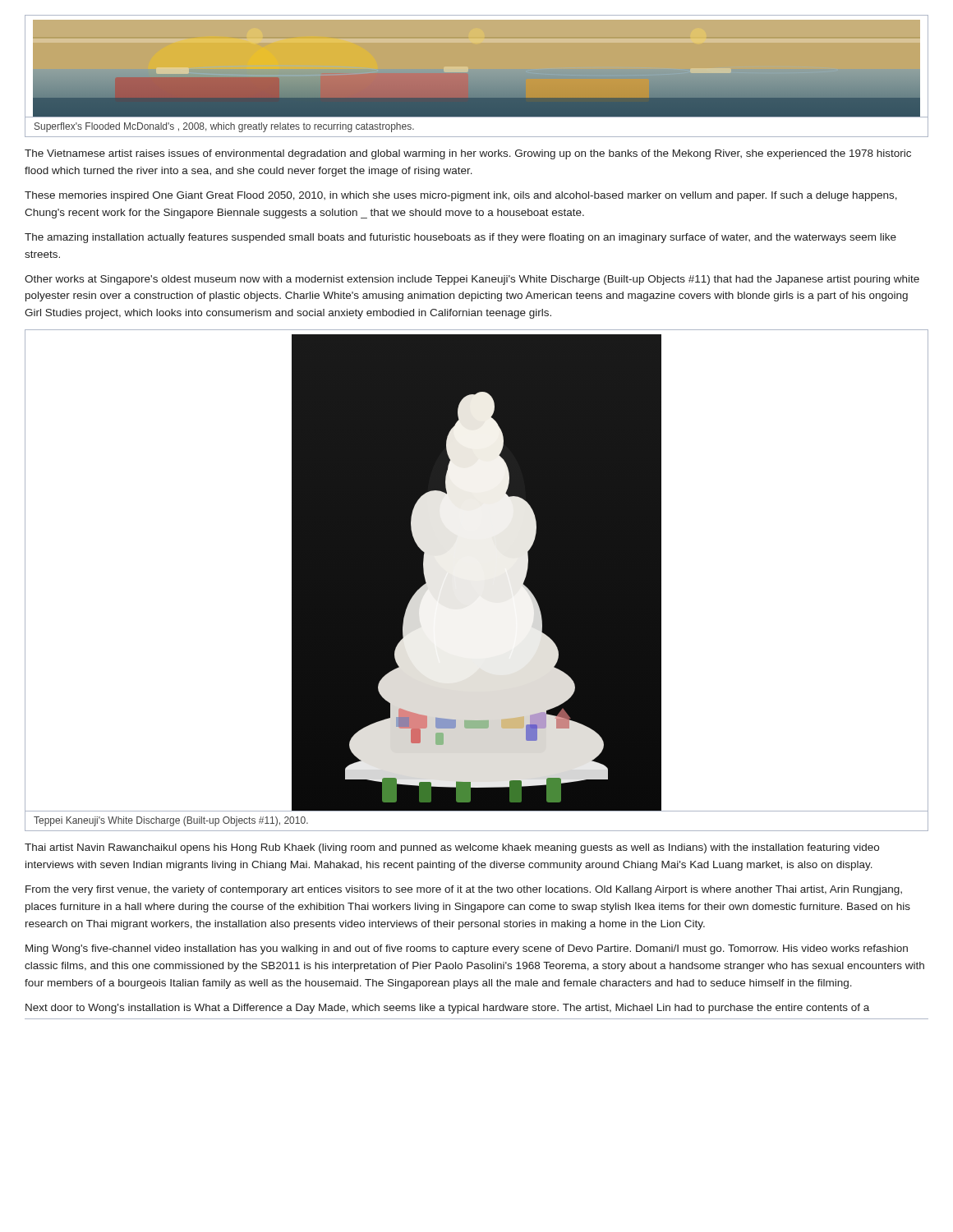953x1232 pixels.
Task: Select the caption that says "Superflex's Flooded McDonald's , 2008,"
Action: click(224, 126)
